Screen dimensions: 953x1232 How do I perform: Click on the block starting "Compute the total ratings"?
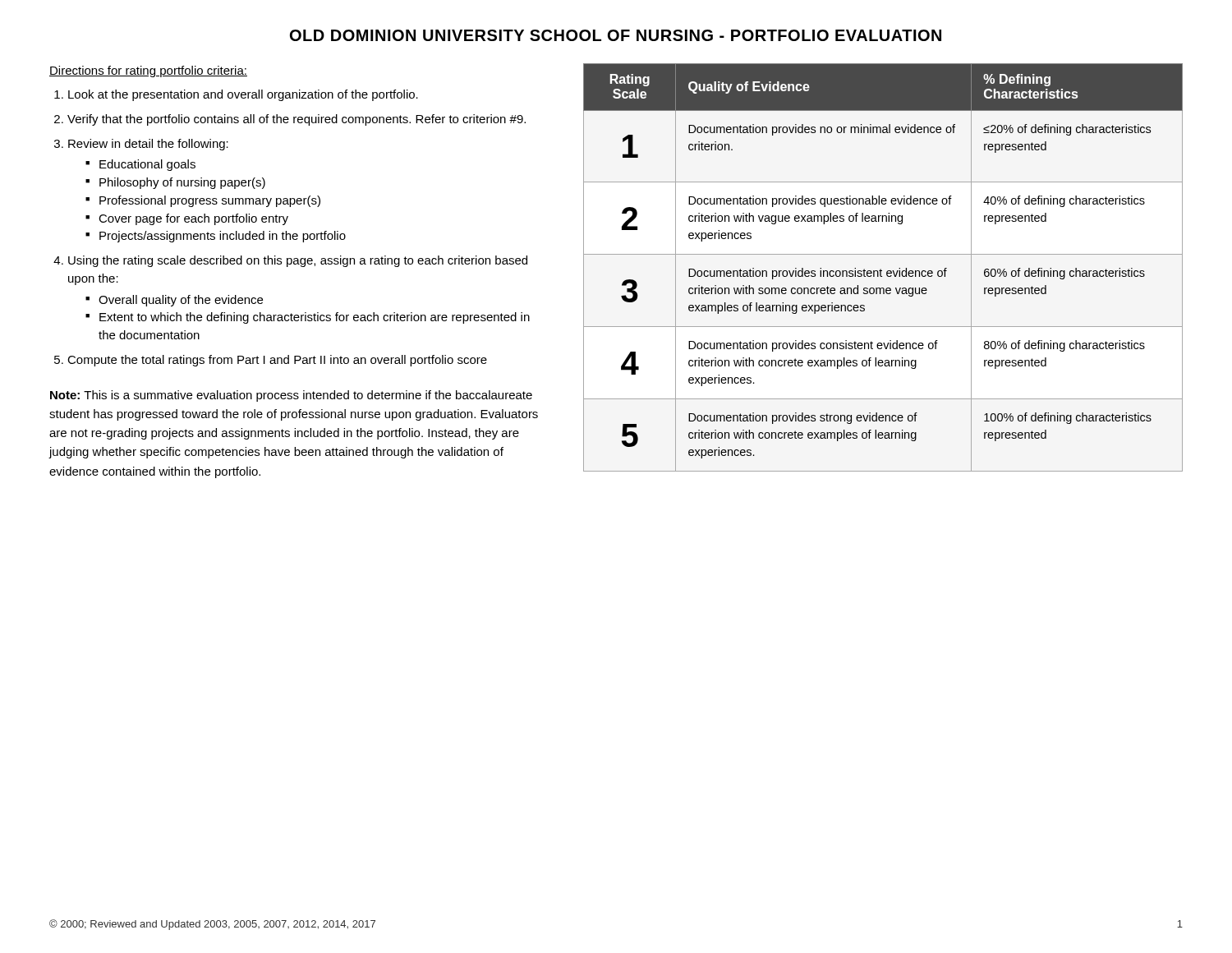(277, 359)
